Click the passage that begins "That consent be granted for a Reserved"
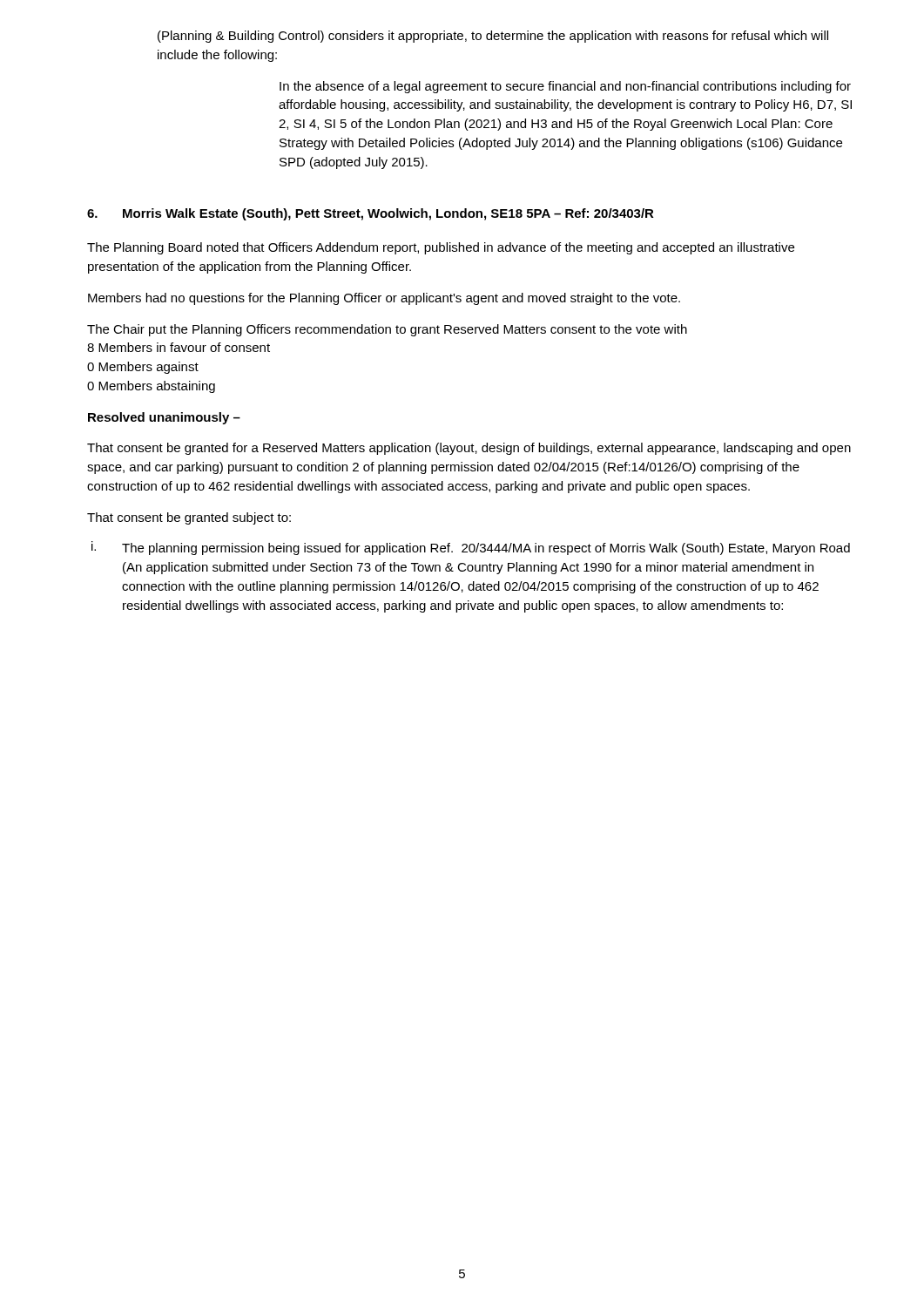 [x=471, y=467]
